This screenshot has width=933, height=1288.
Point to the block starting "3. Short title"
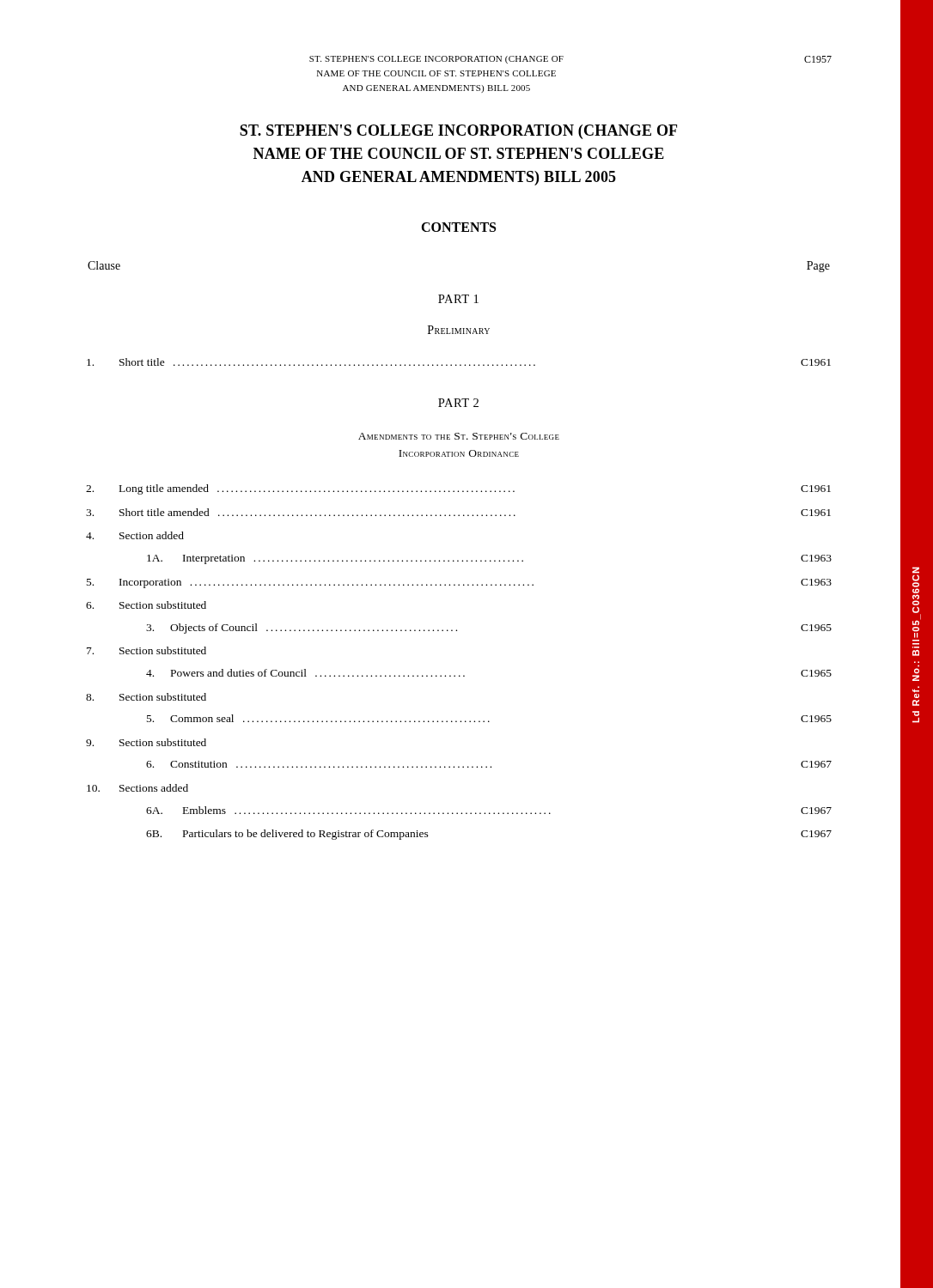click(x=459, y=512)
